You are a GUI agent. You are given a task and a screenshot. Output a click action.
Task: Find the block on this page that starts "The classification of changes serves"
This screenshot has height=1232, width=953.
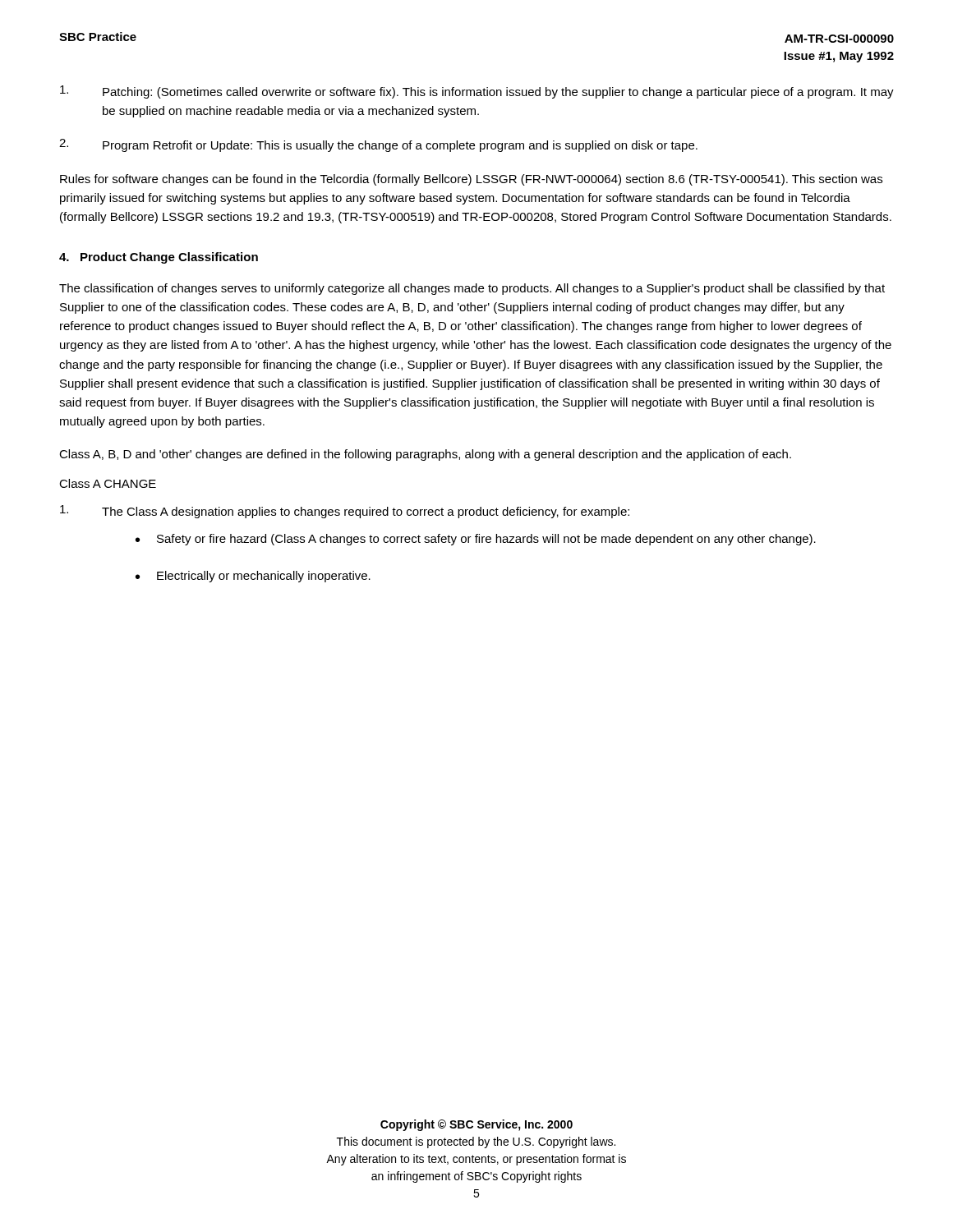475,354
